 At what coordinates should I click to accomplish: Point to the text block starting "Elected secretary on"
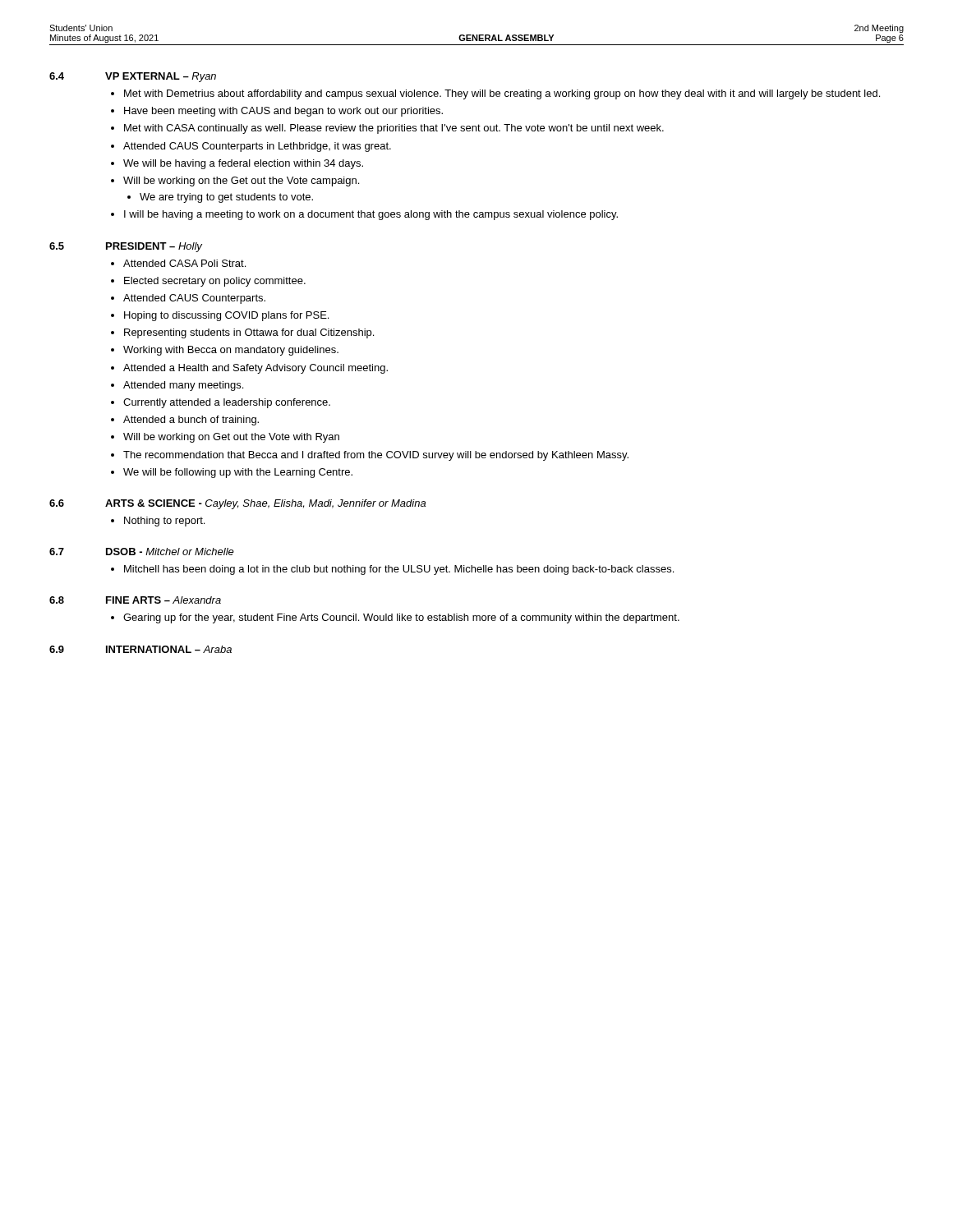click(215, 280)
